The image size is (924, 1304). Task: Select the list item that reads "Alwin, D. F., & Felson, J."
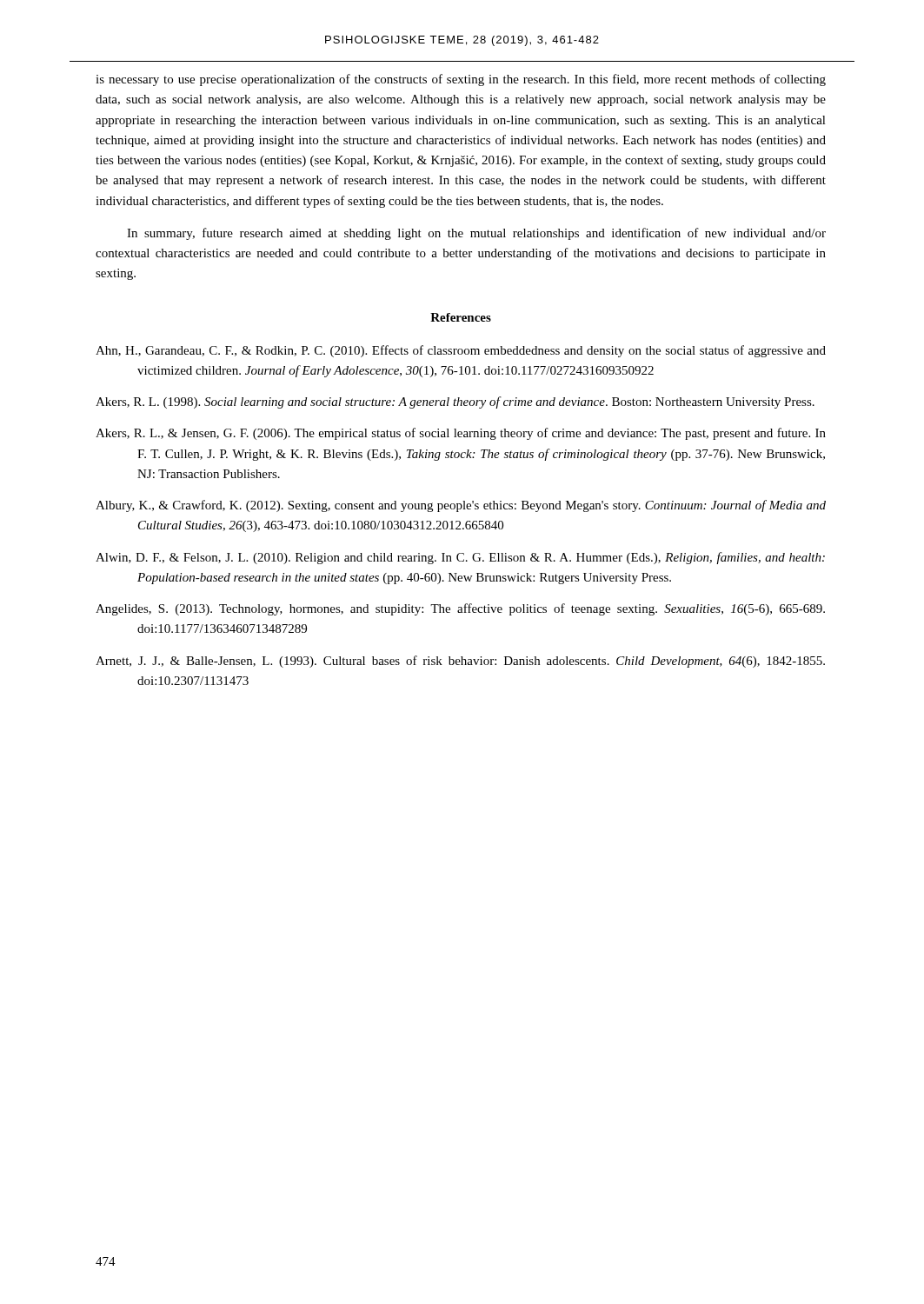click(x=461, y=567)
